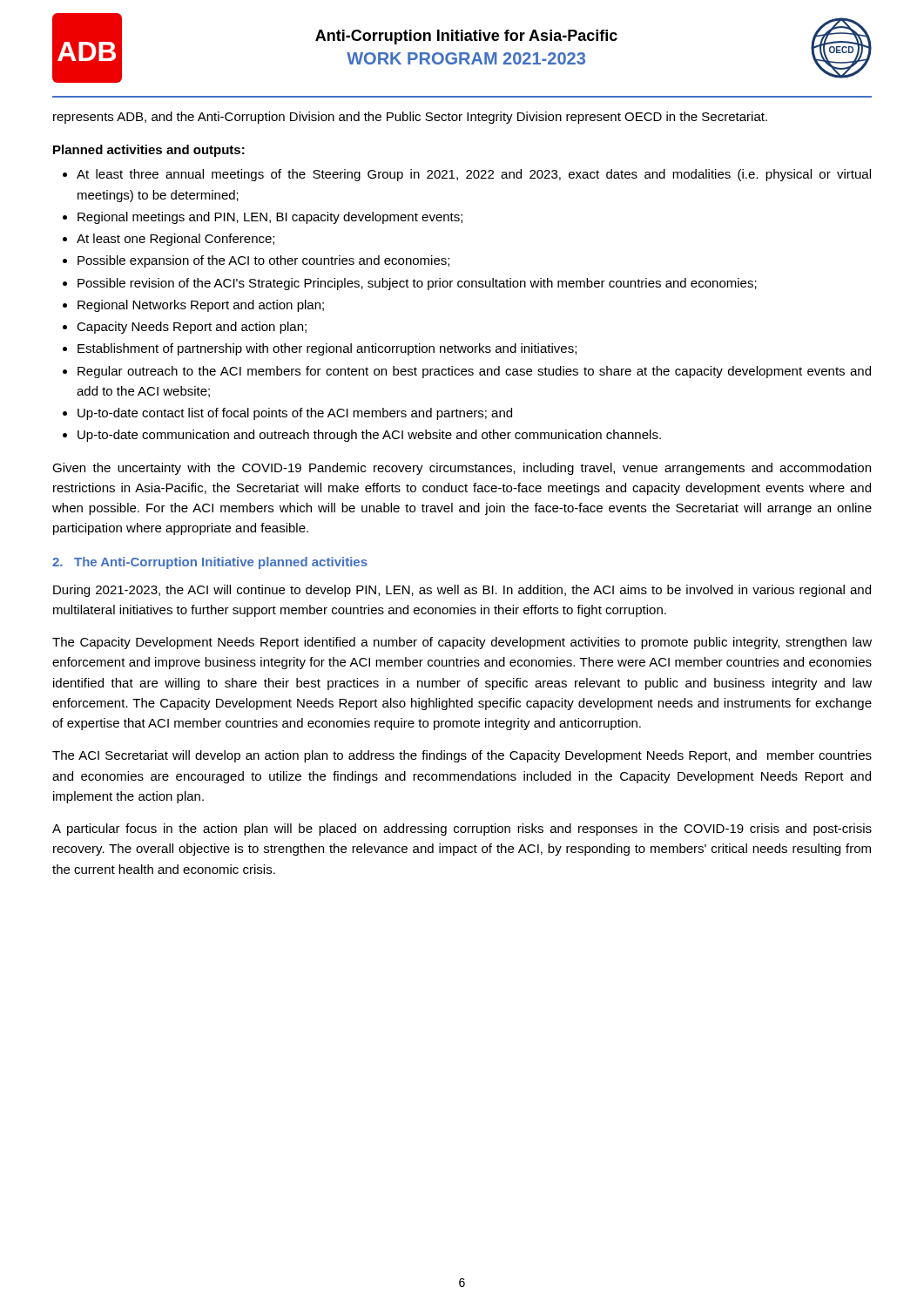Find the block on this page that starts "Regional meetings and PIN, LEN, BI capacity"
Screen dimensions: 1307x924
tap(270, 216)
